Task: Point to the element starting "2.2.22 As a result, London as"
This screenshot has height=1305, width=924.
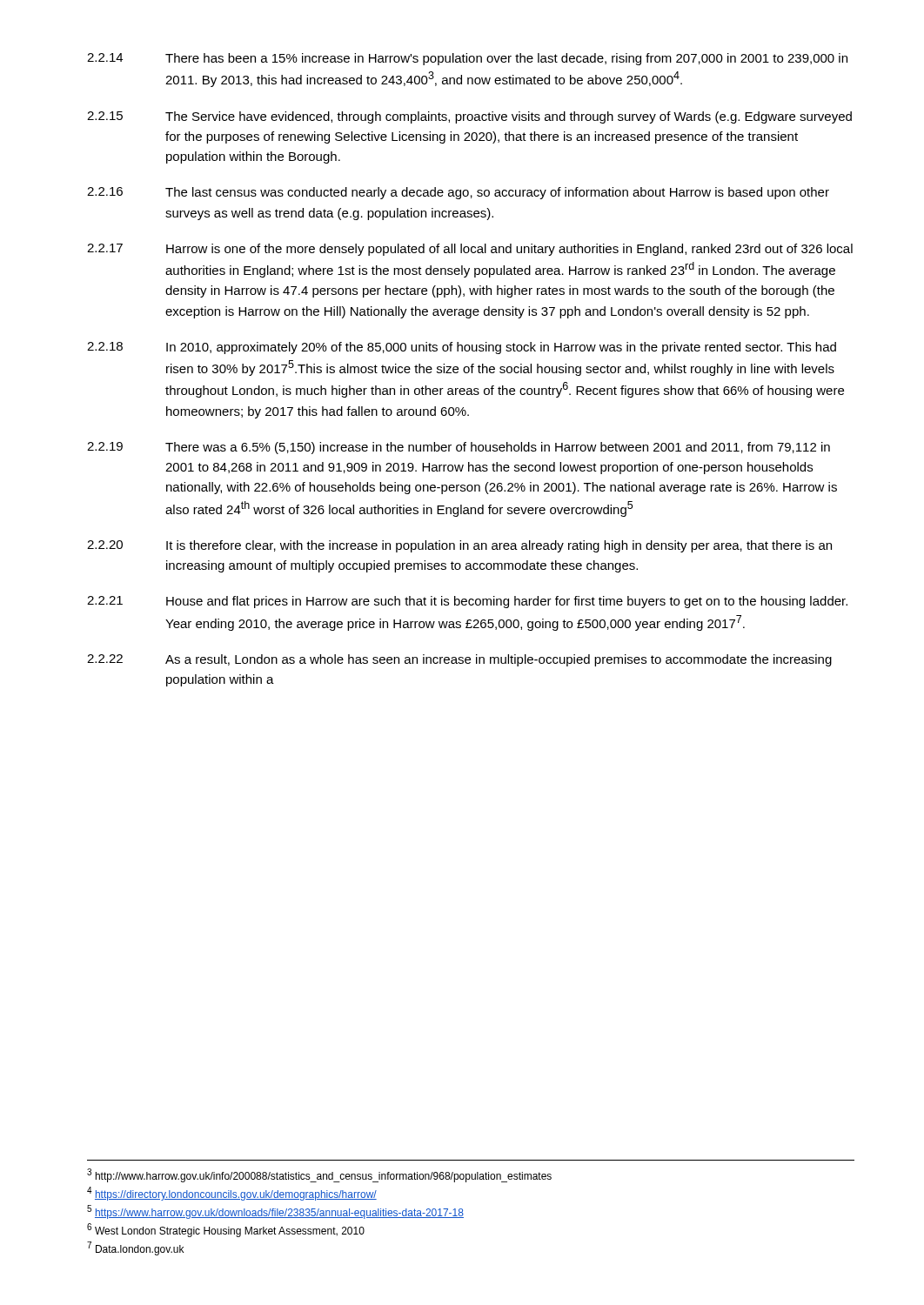Action: pyautogui.click(x=471, y=669)
